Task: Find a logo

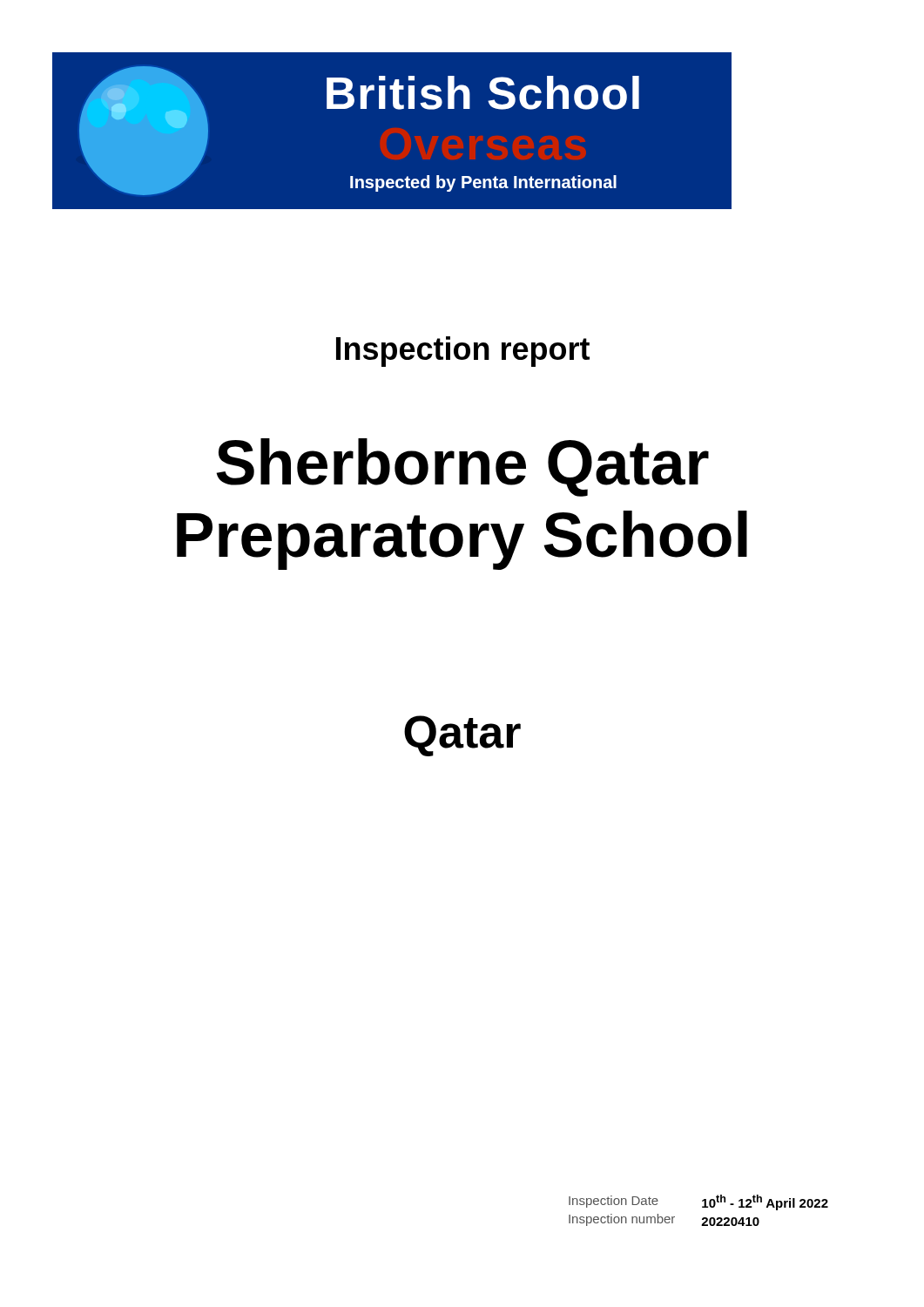Action: [392, 131]
